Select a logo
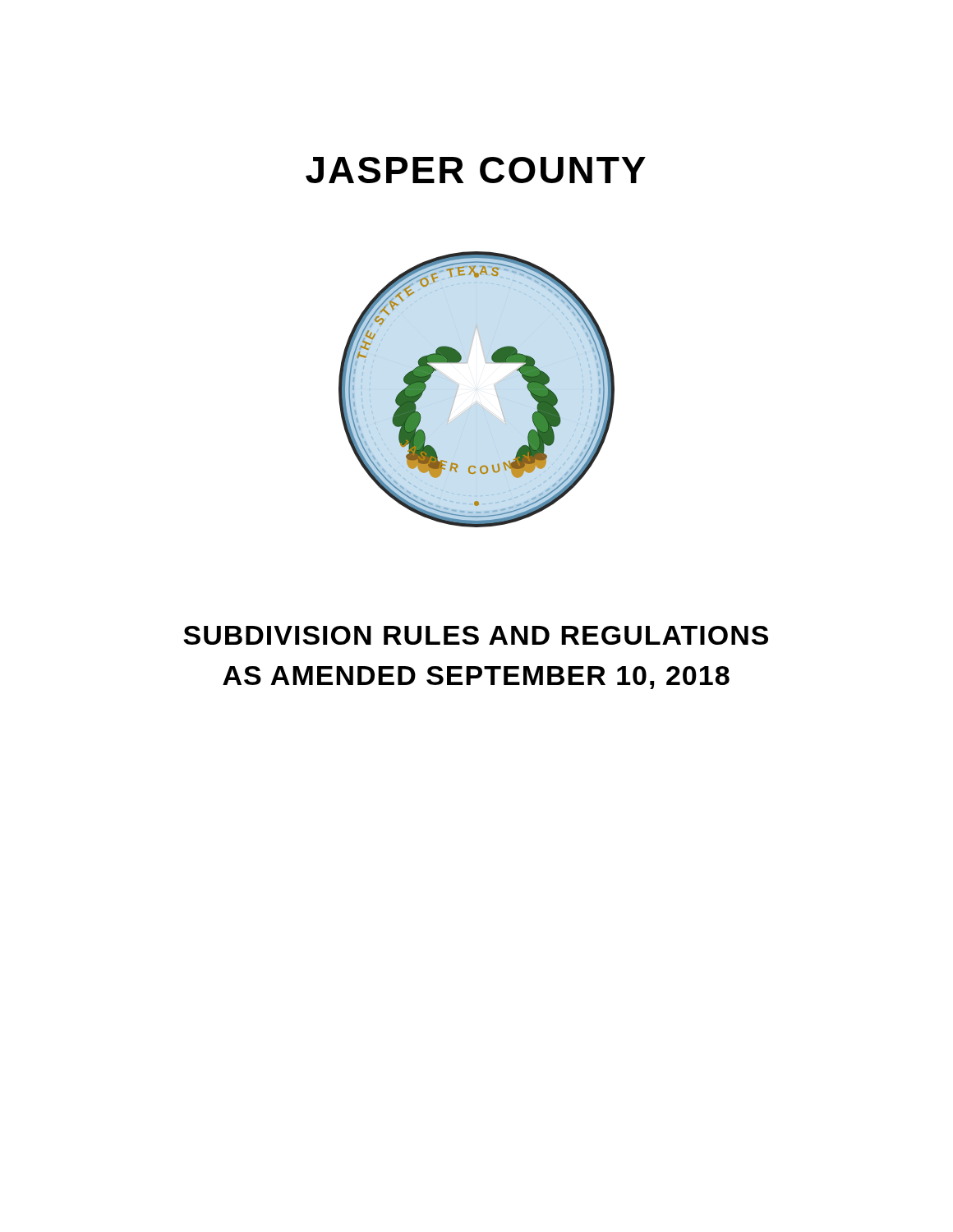 [476, 389]
